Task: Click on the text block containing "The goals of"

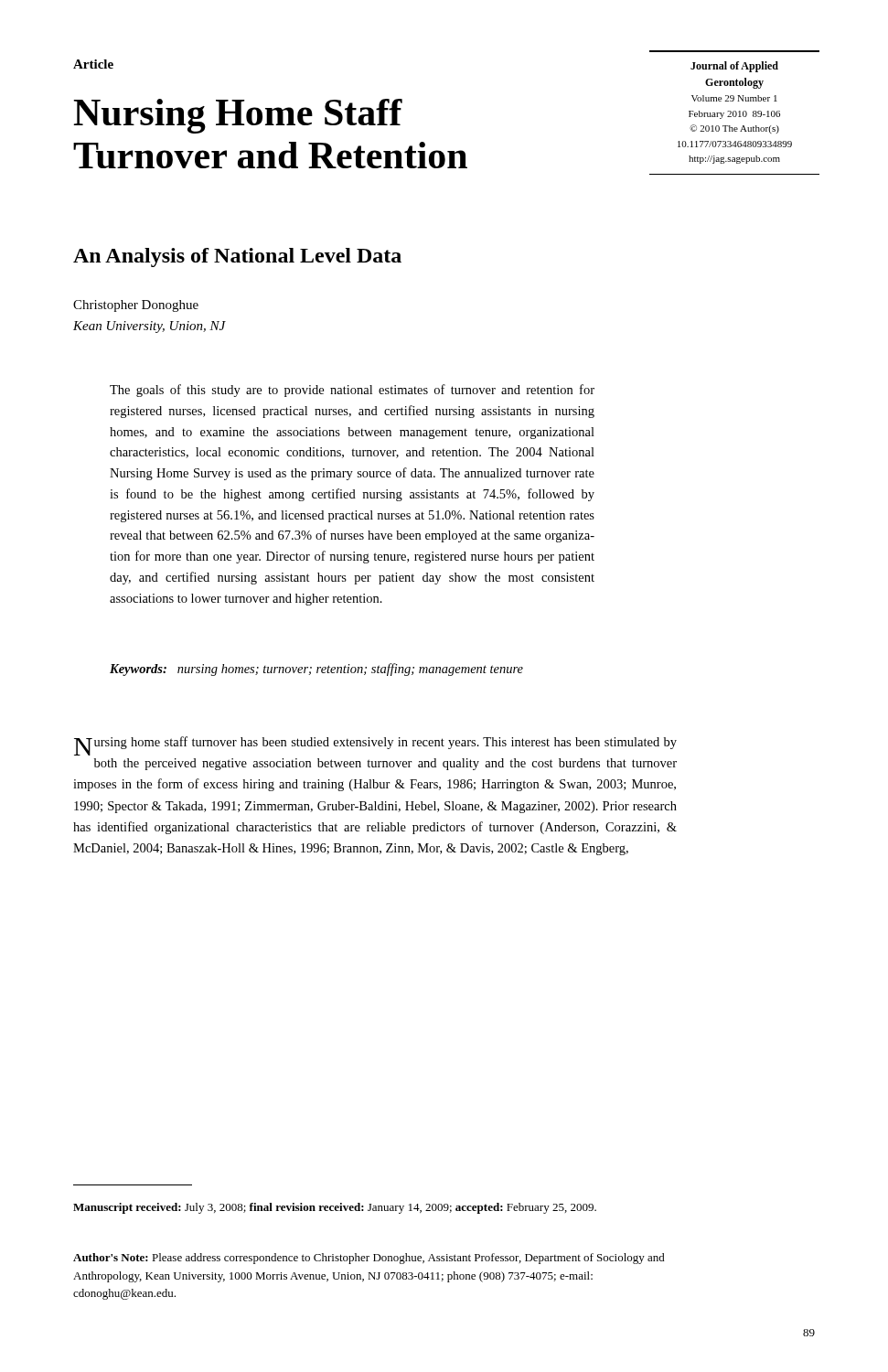Action: (352, 494)
